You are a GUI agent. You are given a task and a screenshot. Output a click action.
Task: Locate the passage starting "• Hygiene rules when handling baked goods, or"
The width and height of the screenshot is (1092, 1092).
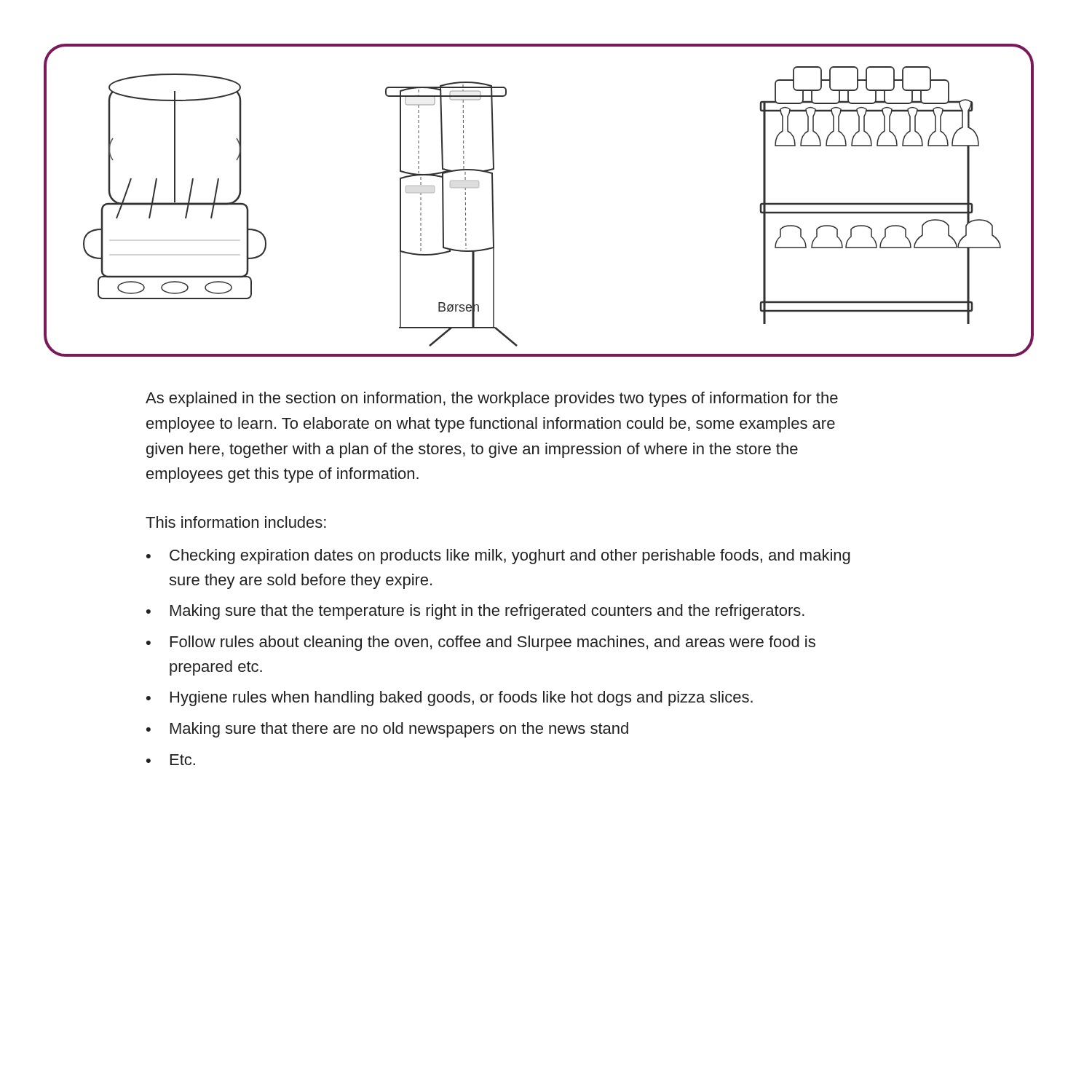coord(510,698)
